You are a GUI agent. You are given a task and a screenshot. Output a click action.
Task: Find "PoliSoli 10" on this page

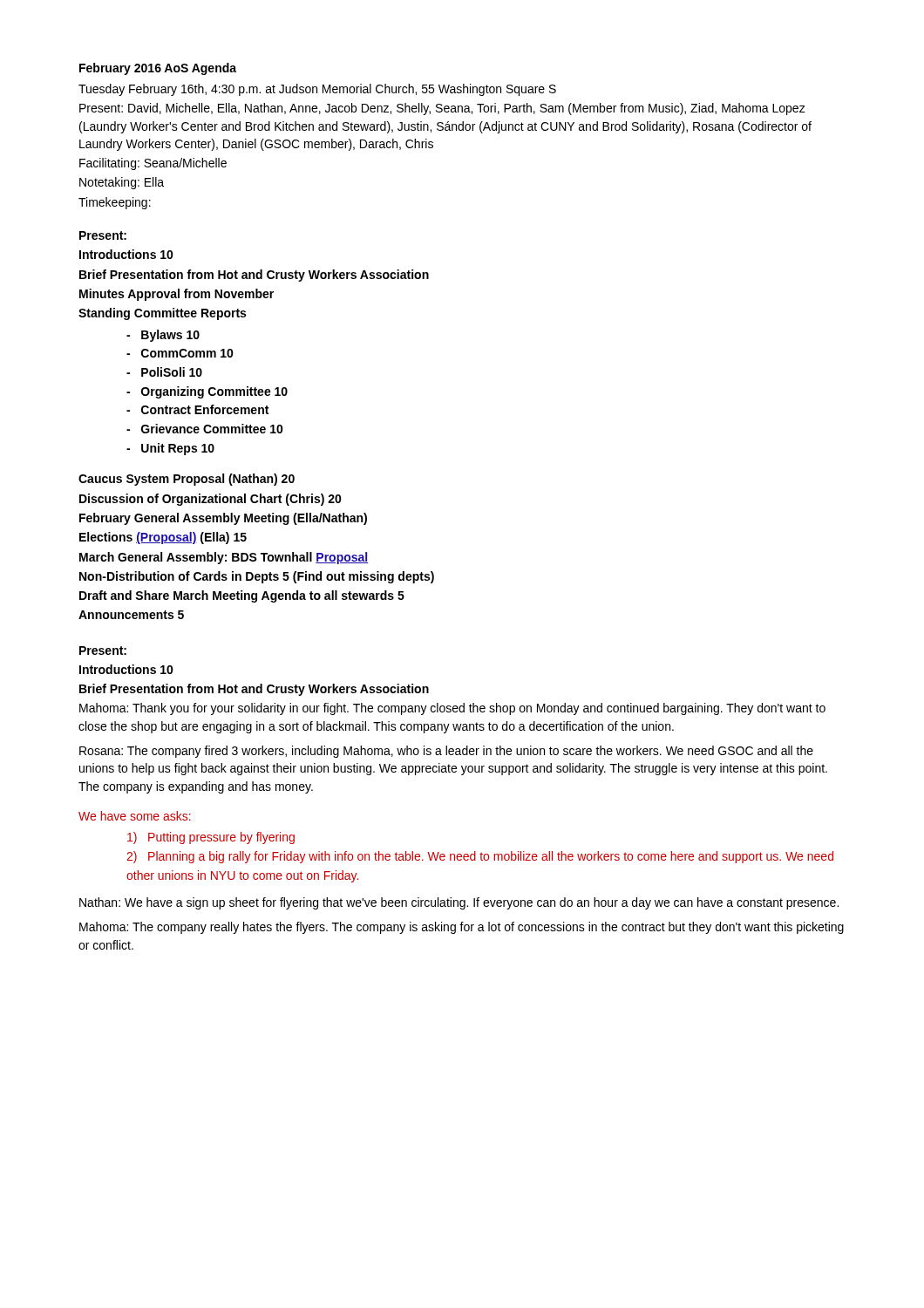tap(164, 372)
